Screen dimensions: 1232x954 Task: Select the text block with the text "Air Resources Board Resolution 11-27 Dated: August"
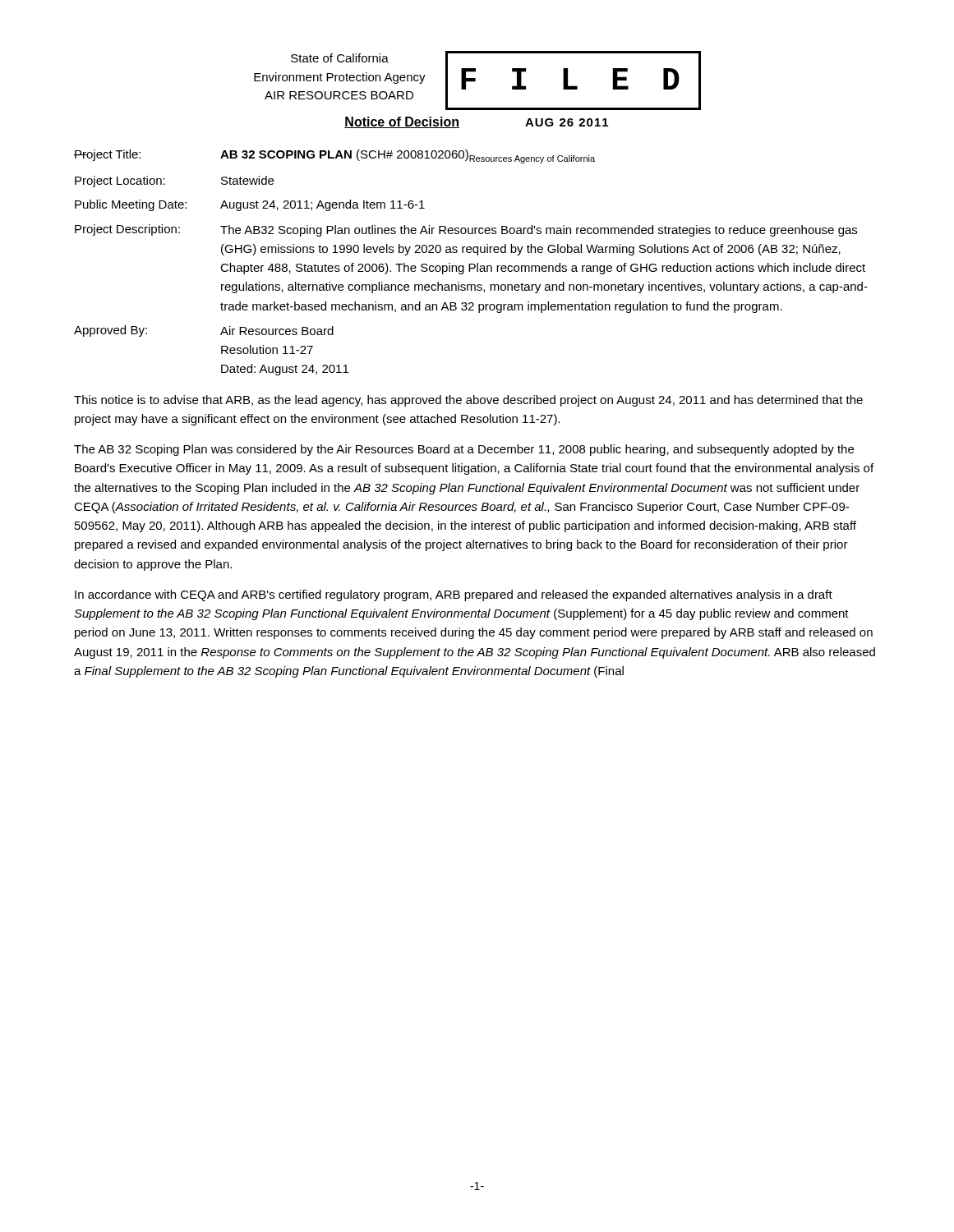coord(285,349)
